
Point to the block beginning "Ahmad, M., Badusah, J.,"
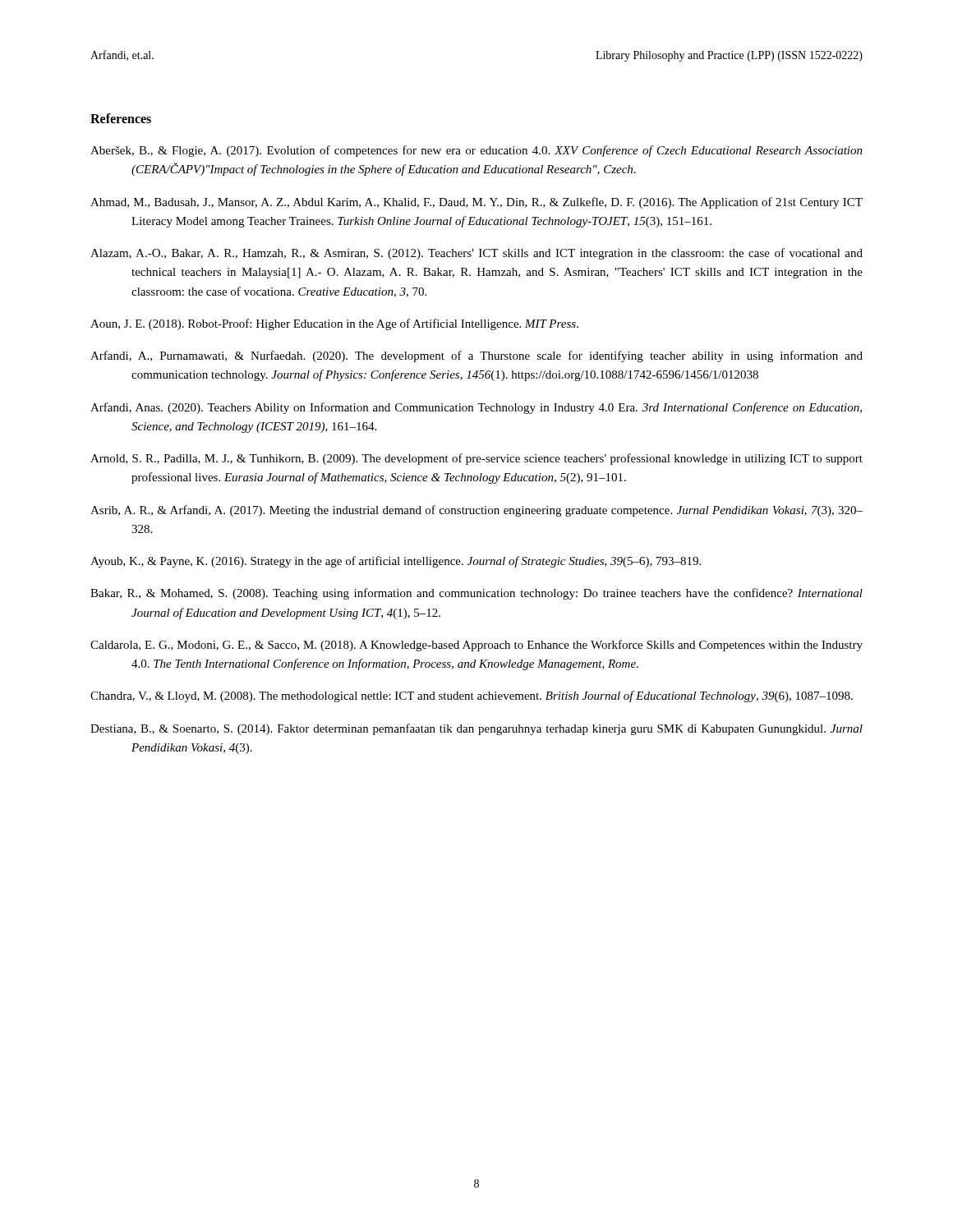coord(476,211)
